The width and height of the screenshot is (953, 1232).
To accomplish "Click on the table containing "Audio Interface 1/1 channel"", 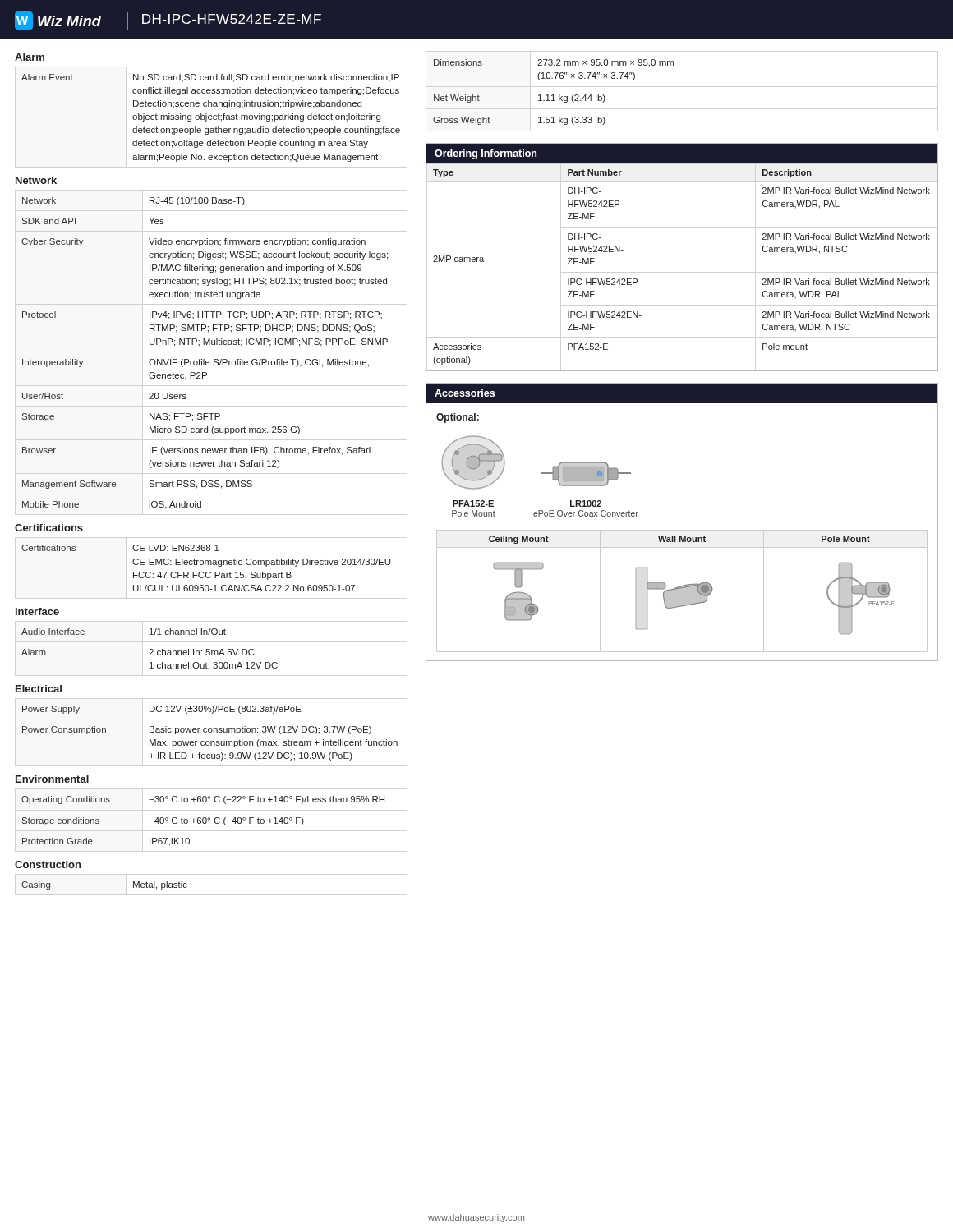I will click(x=211, y=648).
